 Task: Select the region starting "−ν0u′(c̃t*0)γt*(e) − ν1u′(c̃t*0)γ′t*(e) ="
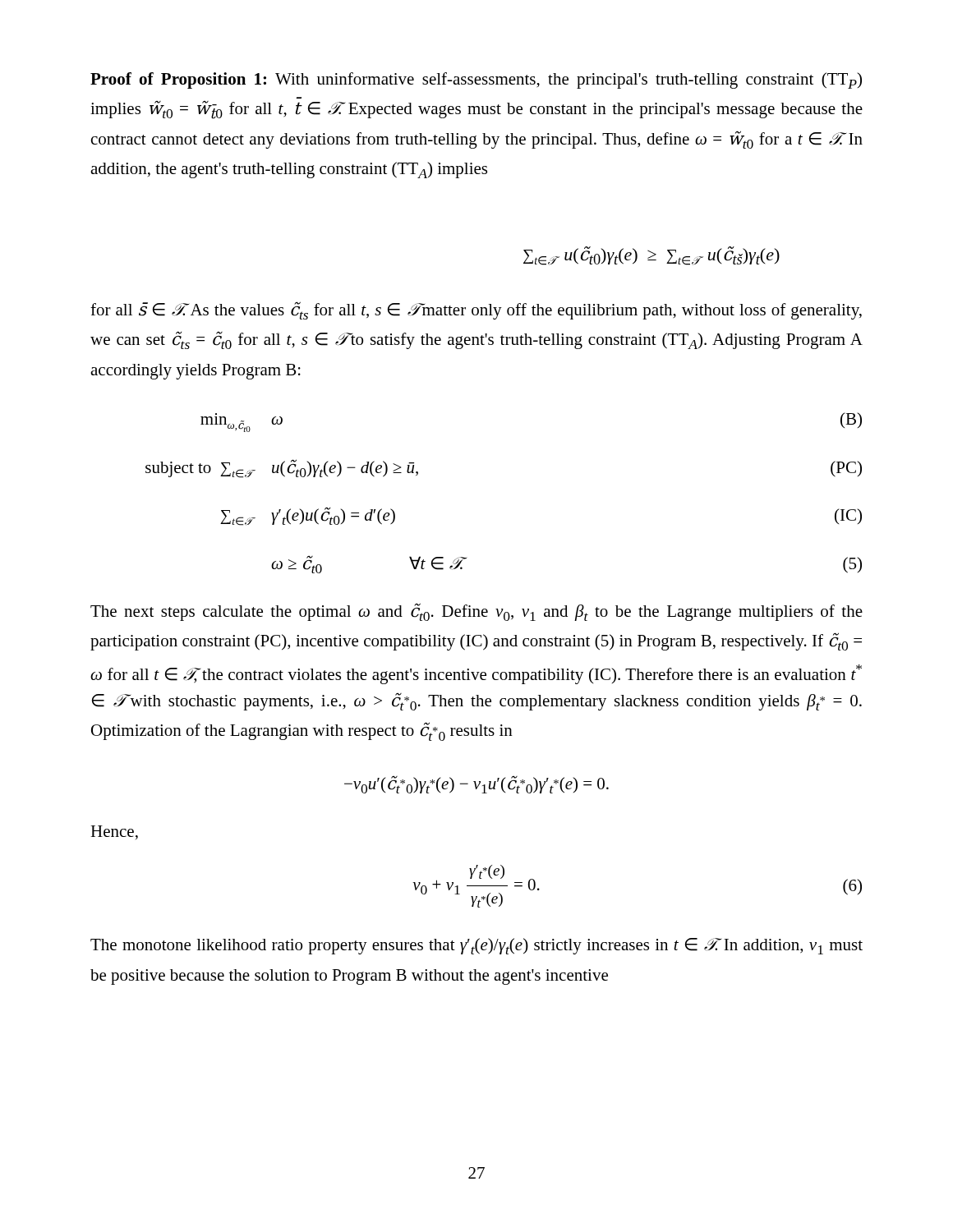pos(476,785)
